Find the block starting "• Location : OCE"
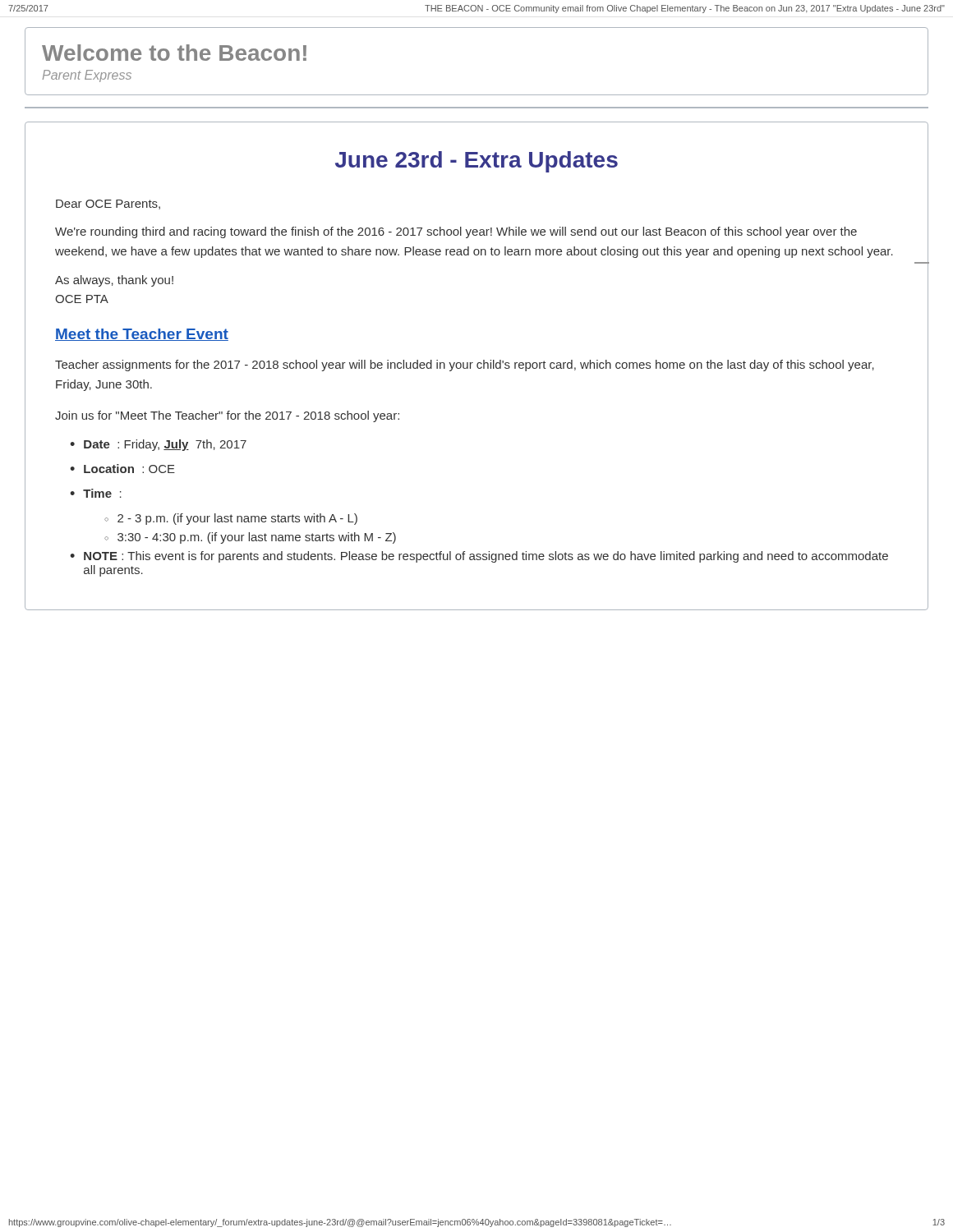 click(122, 470)
